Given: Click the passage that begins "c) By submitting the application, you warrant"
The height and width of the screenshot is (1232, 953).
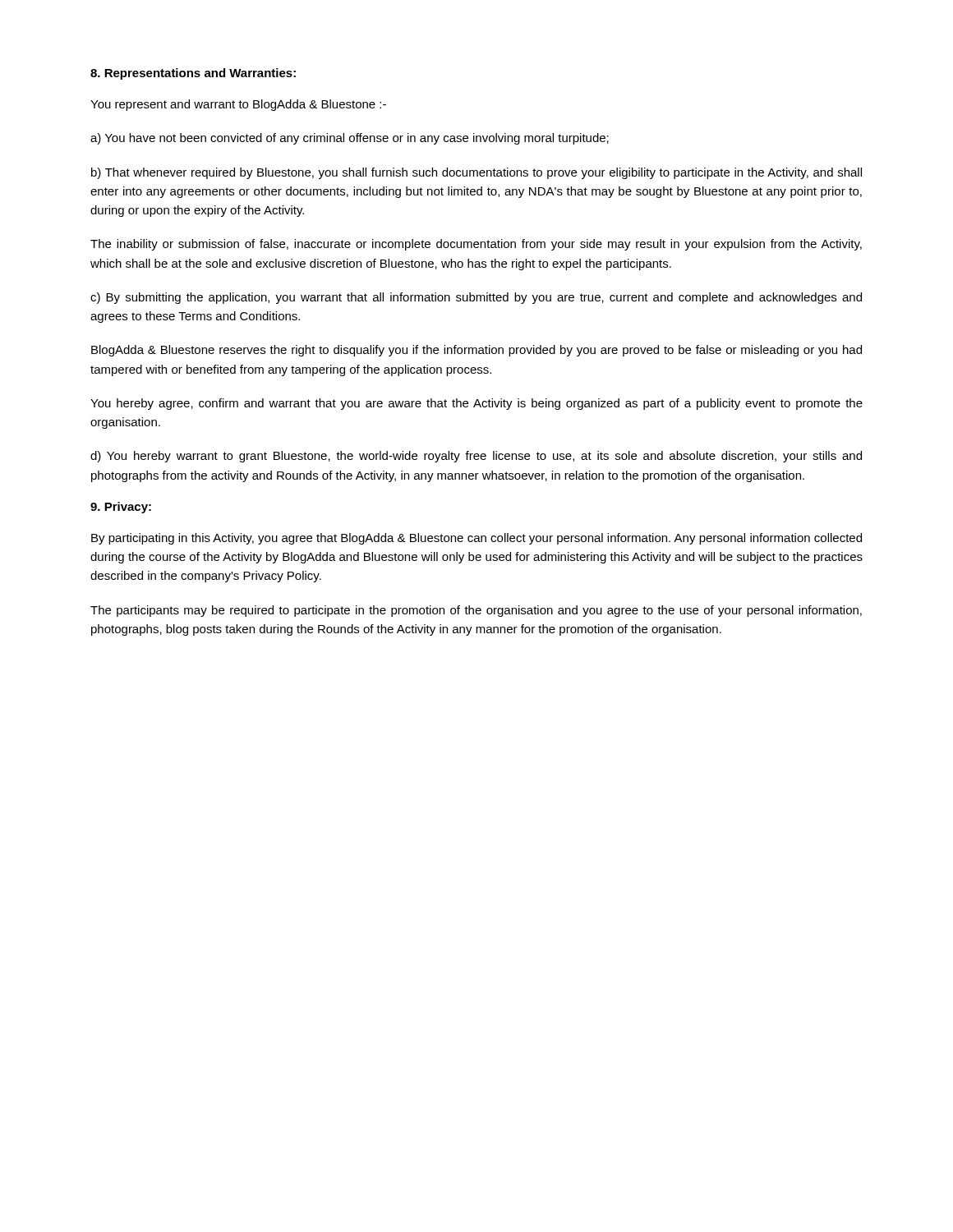Looking at the screenshot, I should [x=476, y=306].
